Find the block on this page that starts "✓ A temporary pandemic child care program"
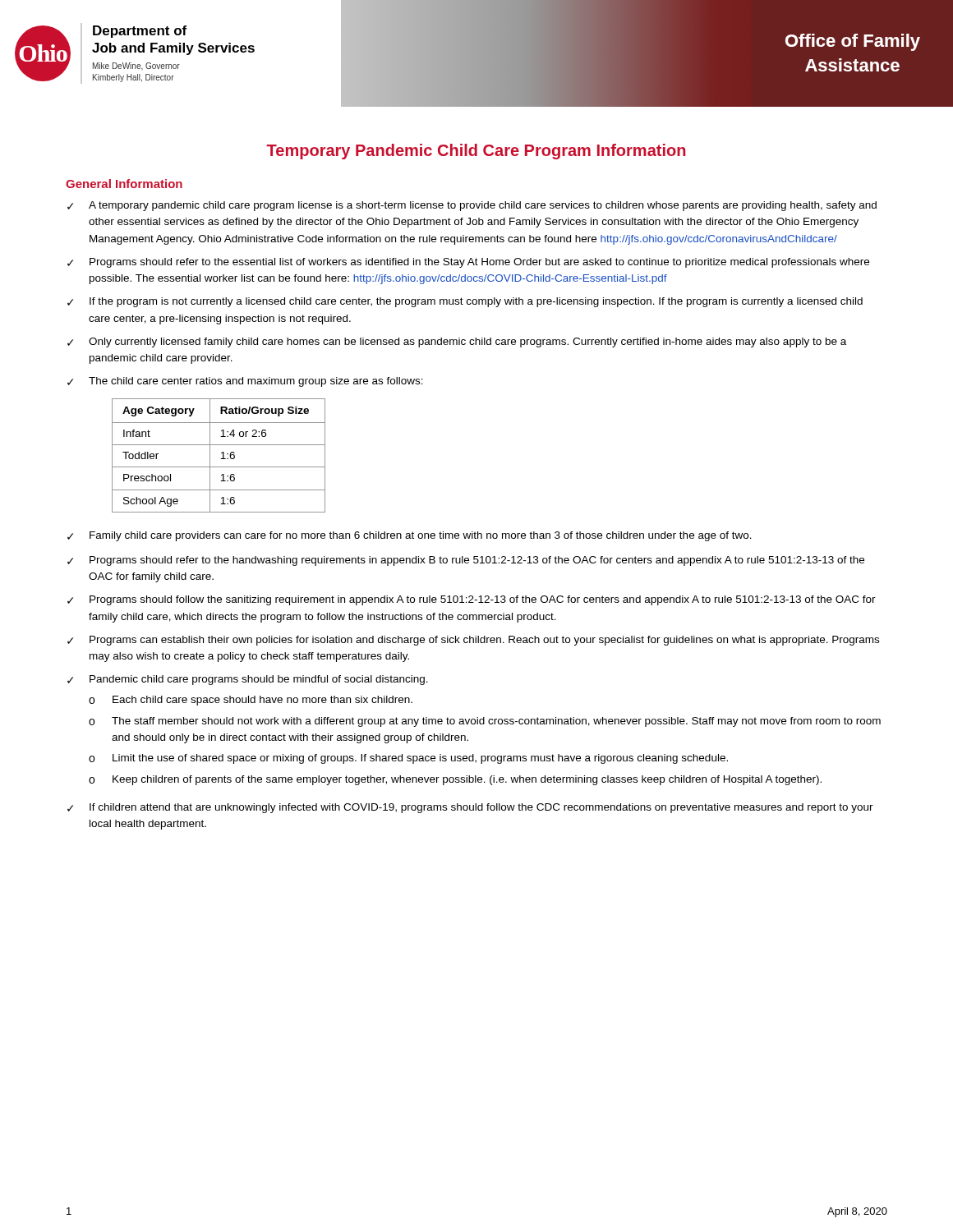 tap(476, 222)
